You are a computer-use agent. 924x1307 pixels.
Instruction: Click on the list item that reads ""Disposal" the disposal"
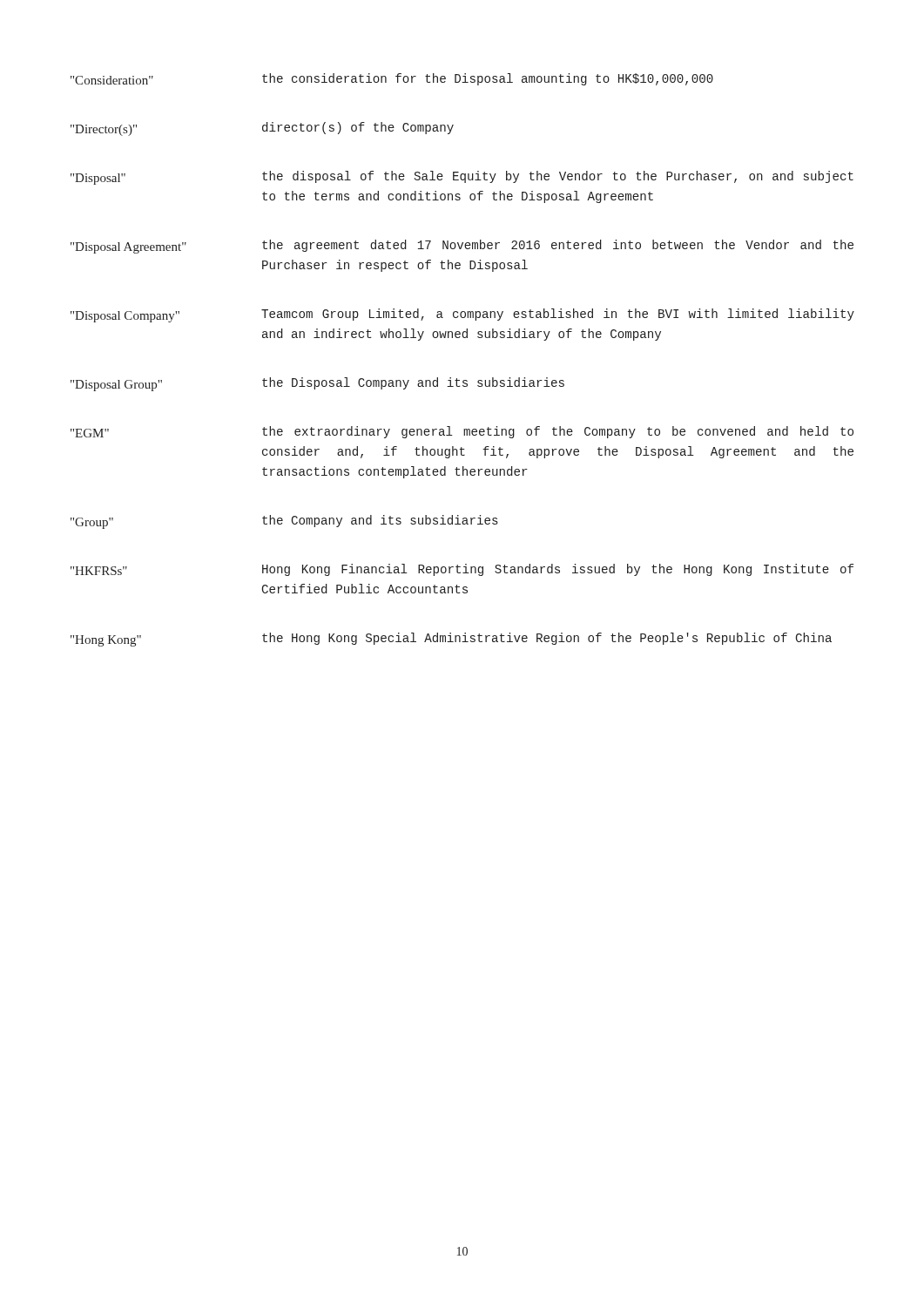(x=462, y=188)
